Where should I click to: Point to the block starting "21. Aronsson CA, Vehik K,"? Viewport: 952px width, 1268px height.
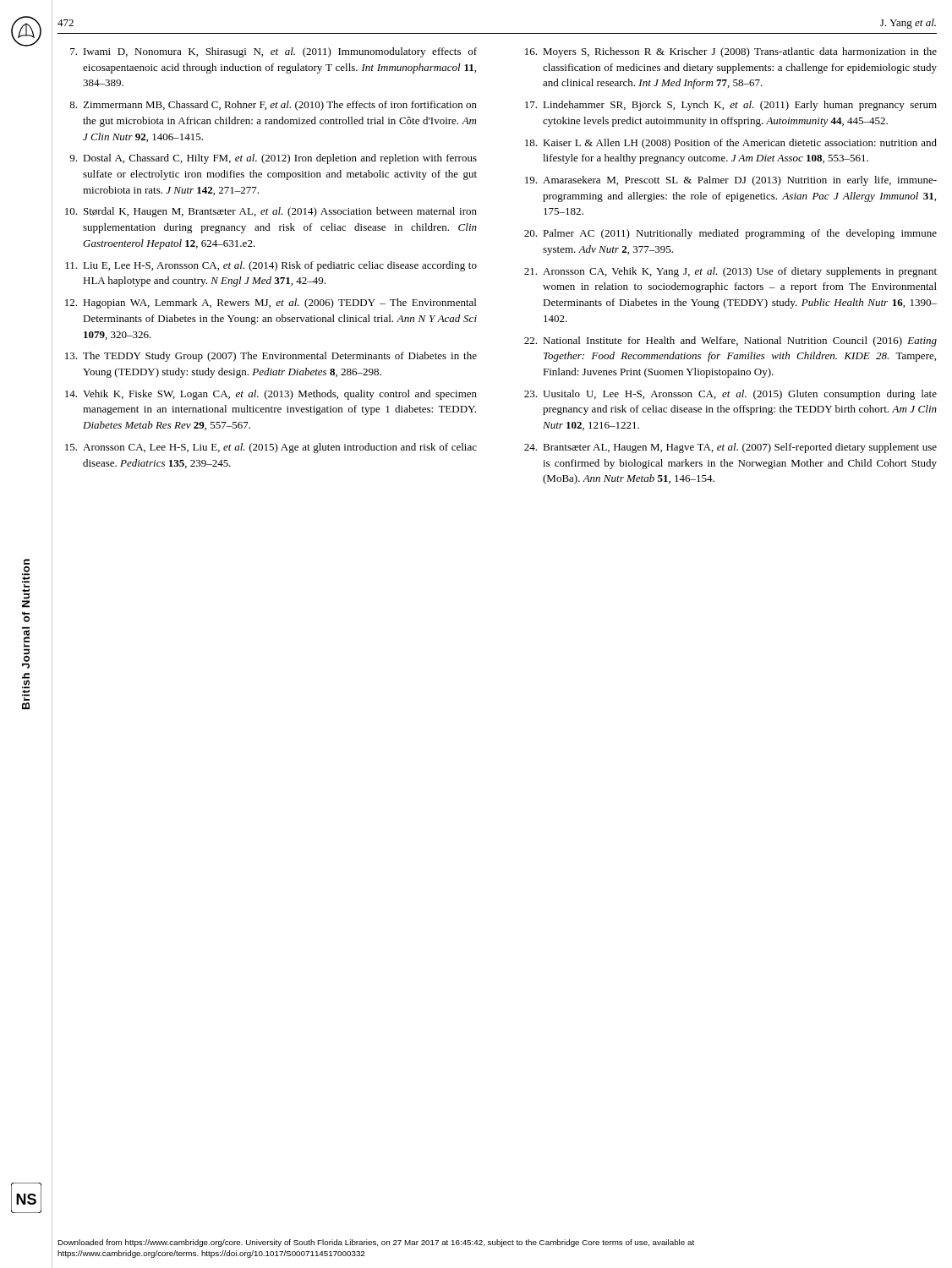coord(727,295)
